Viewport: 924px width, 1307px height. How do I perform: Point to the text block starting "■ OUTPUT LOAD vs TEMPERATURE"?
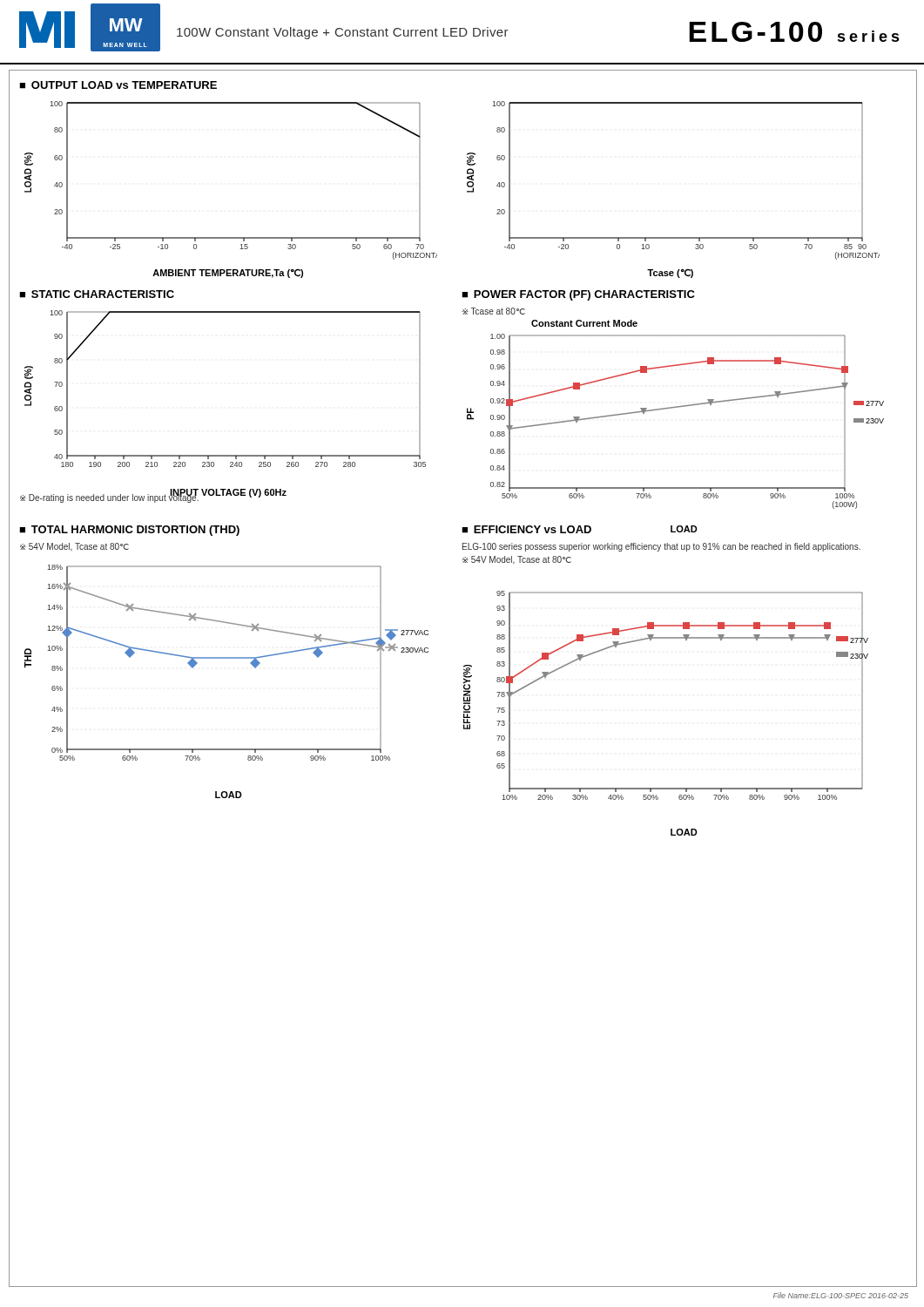pos(118,85)
